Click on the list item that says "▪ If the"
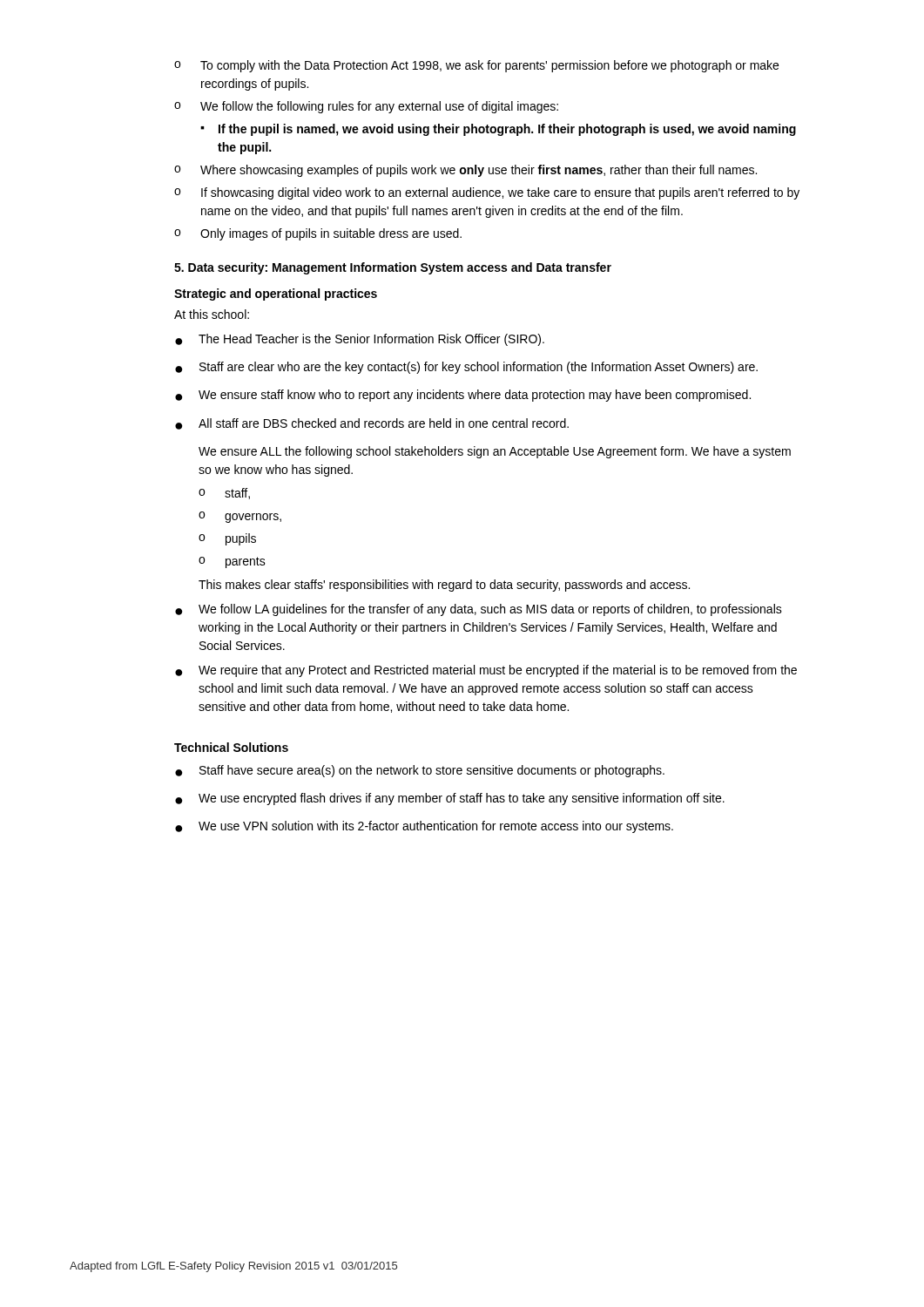Screen dimensions: 1307x924 pos(501,139)
